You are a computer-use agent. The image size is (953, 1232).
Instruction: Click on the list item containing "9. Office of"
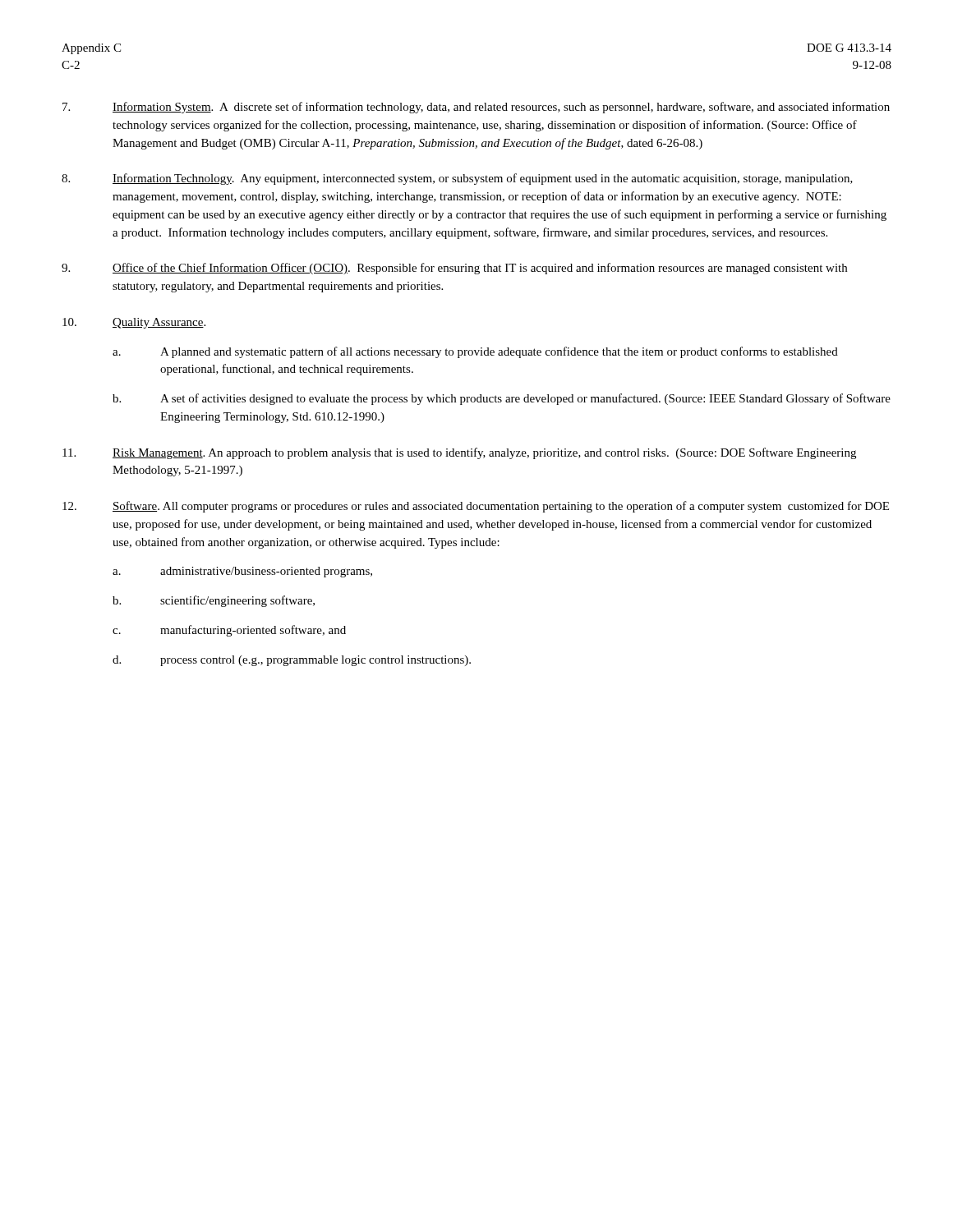(476, 278)
